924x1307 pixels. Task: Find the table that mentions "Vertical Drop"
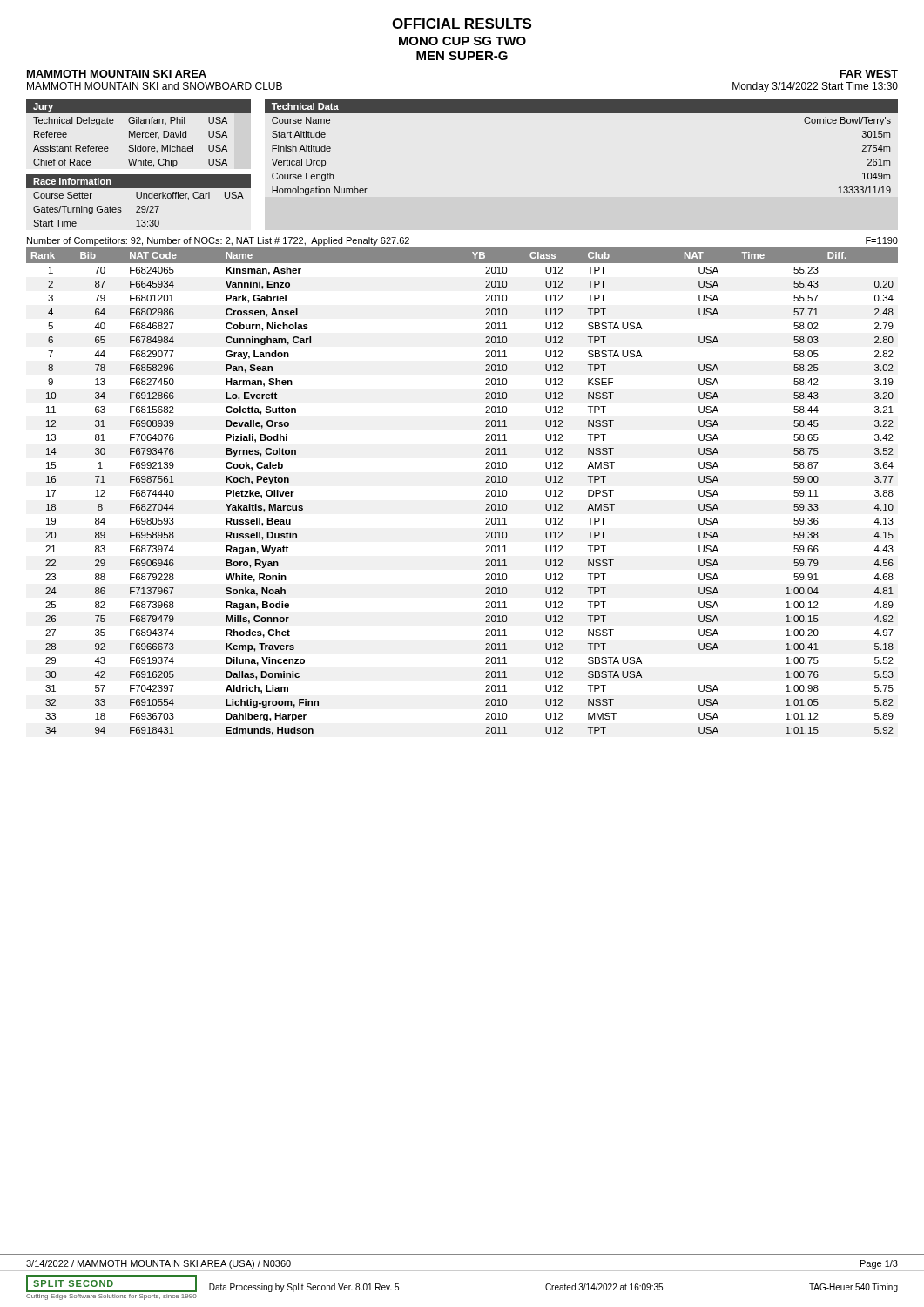click(581, 165)
